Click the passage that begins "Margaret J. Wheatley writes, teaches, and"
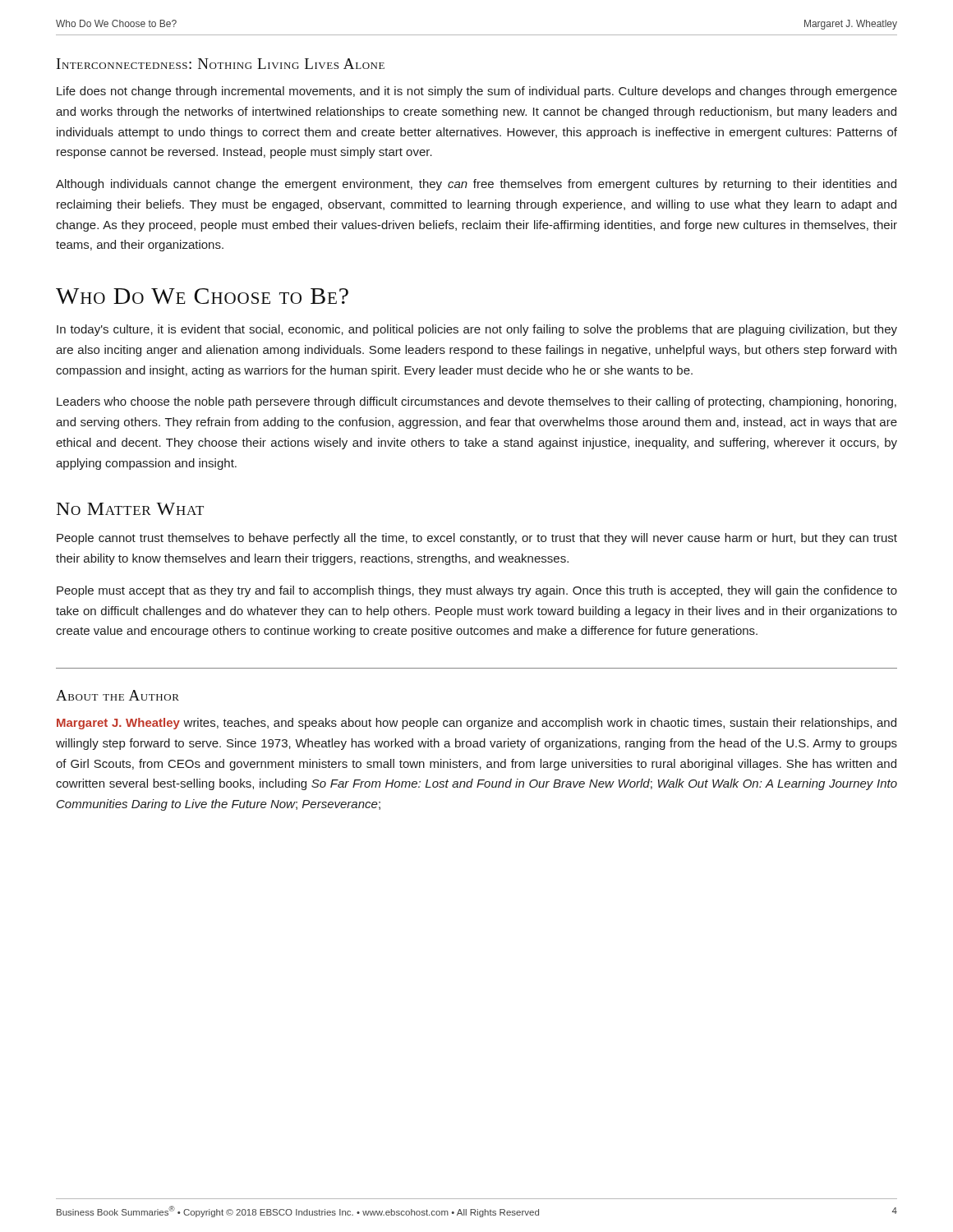Image resolution: width=953 pixels, height=1232 pixels. 476,763
